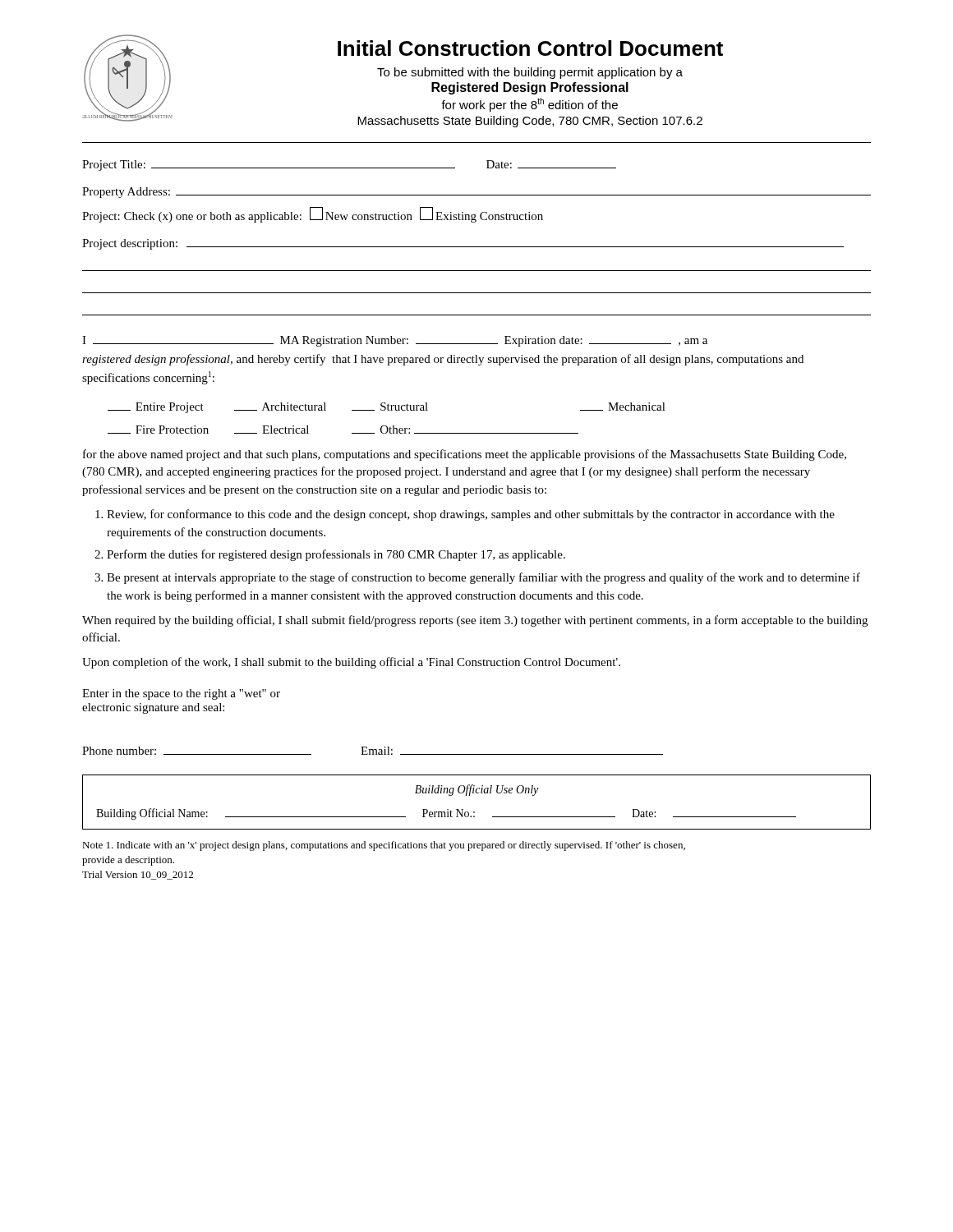The image size is (953, 1232).
Task: Click on the text starting "I MA Registration Number: Expiration date: ,"
Action: (x=443, y=356)
